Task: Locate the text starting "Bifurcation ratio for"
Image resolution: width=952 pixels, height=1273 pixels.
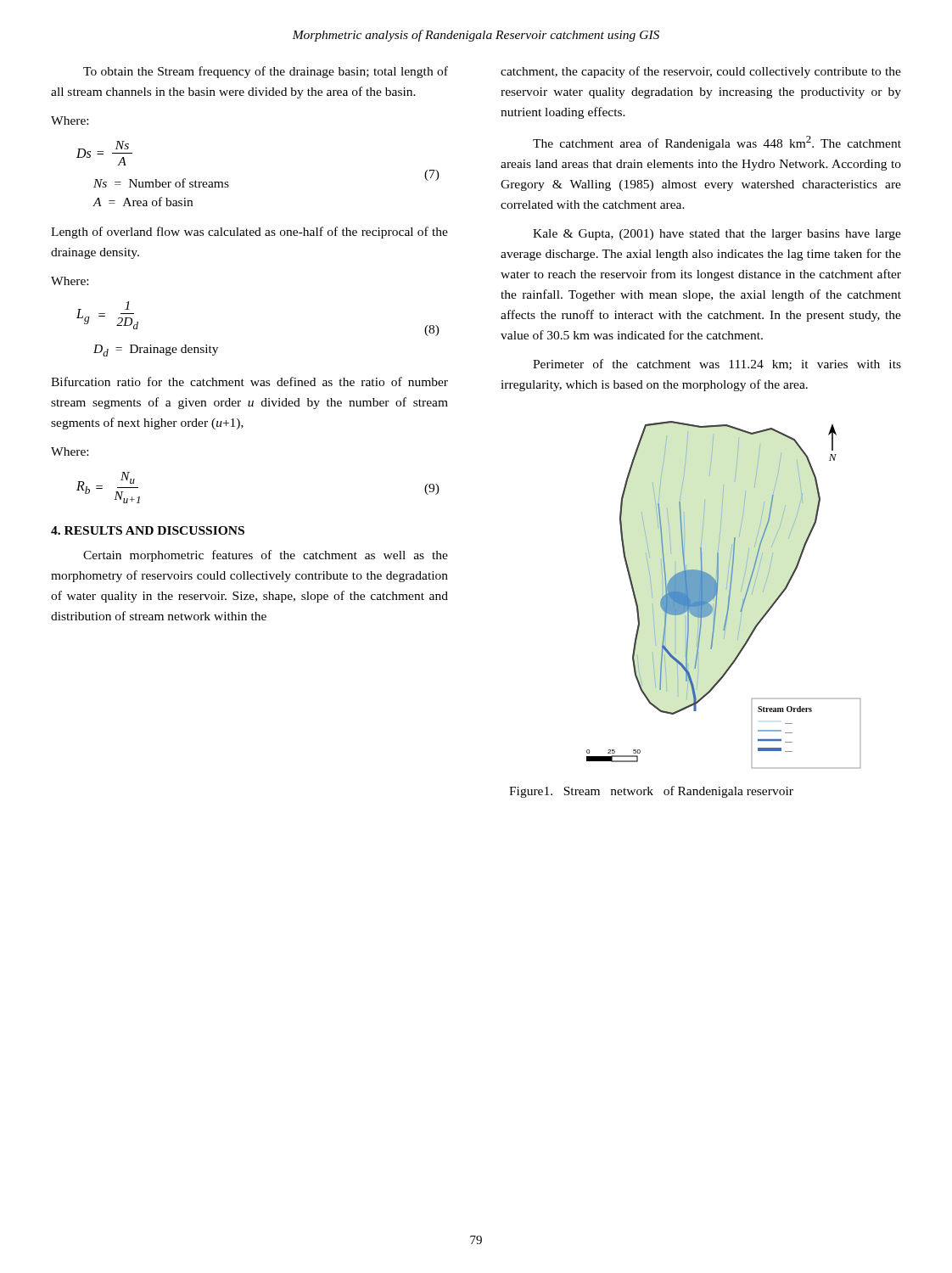Action: 249,403
